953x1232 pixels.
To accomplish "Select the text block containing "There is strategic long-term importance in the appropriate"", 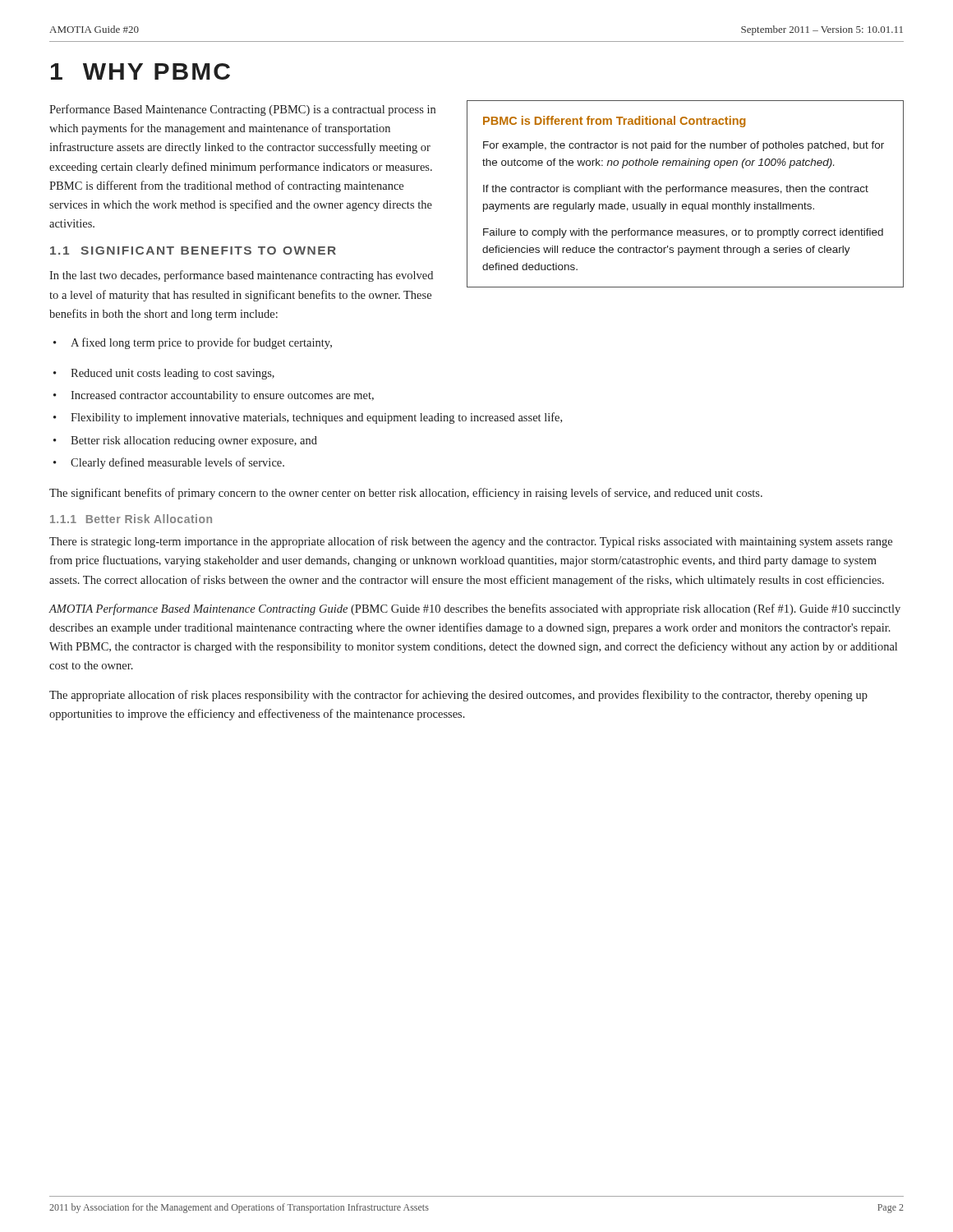I will coord(471,560).
